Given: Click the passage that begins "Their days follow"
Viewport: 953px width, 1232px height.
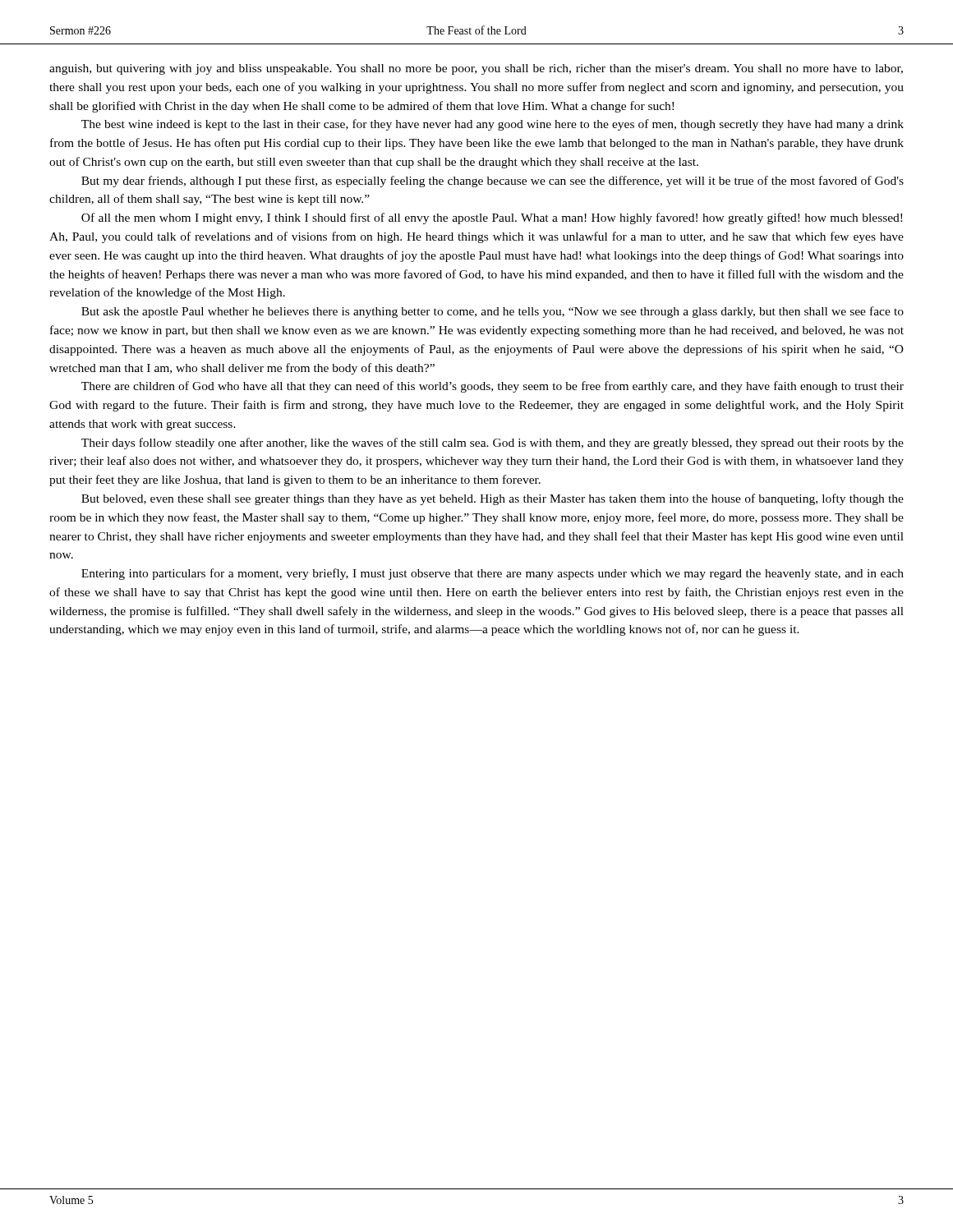Looking at the screenshot, I should (x=476, y=461).
